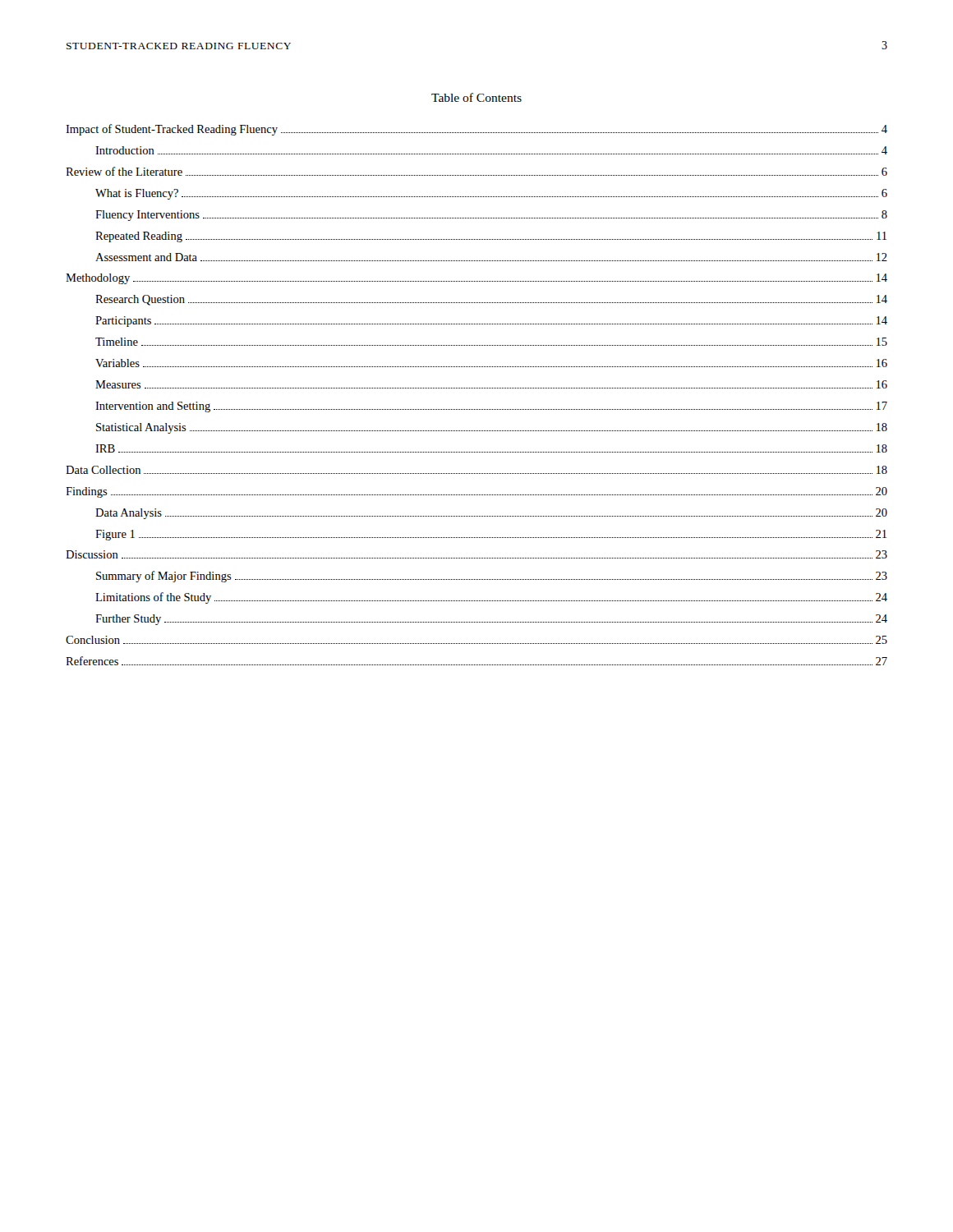
Task: Where does it say "Measures 16"?
Action: coord(491,385)
